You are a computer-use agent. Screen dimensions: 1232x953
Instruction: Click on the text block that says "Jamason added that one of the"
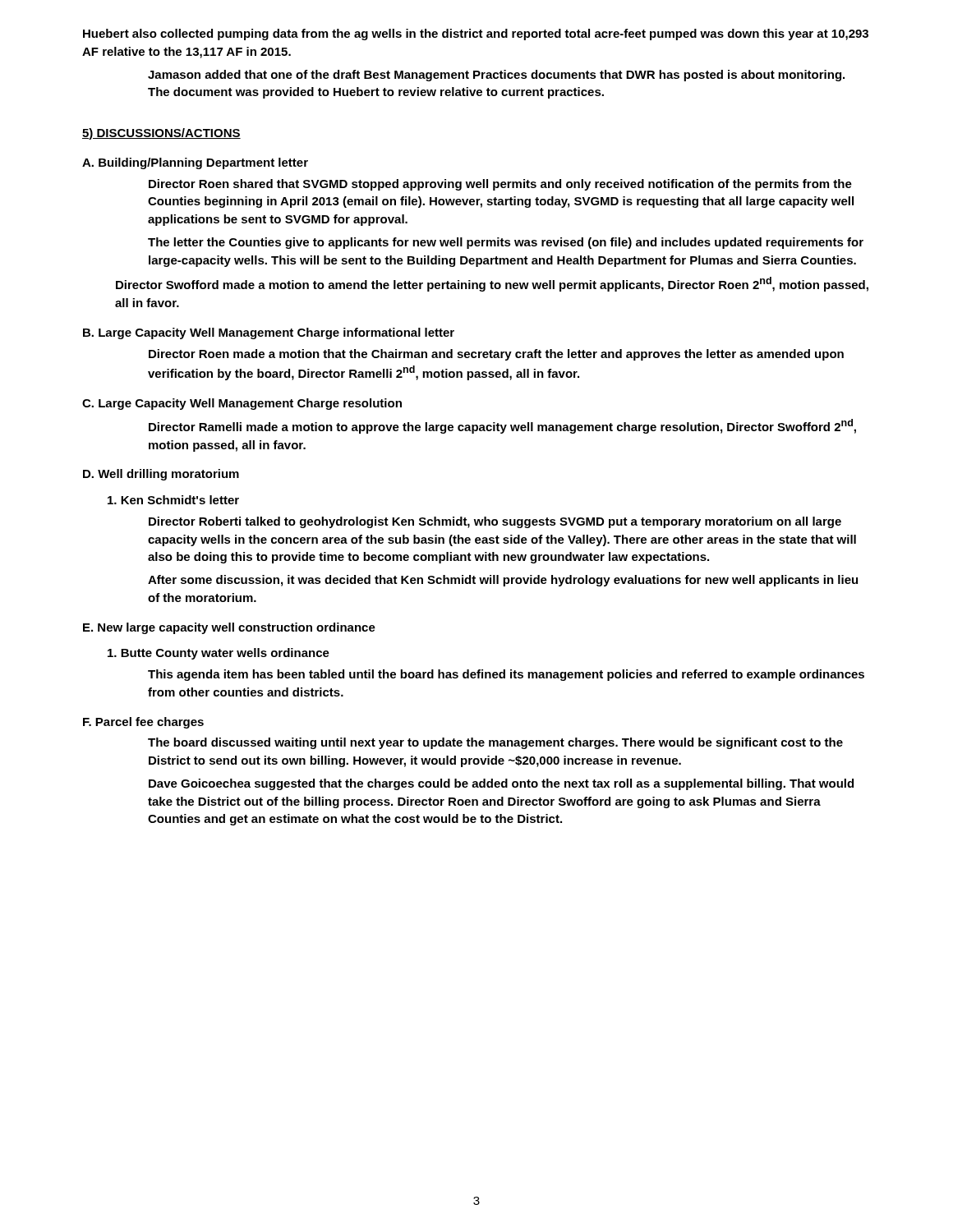pos(509,83)
